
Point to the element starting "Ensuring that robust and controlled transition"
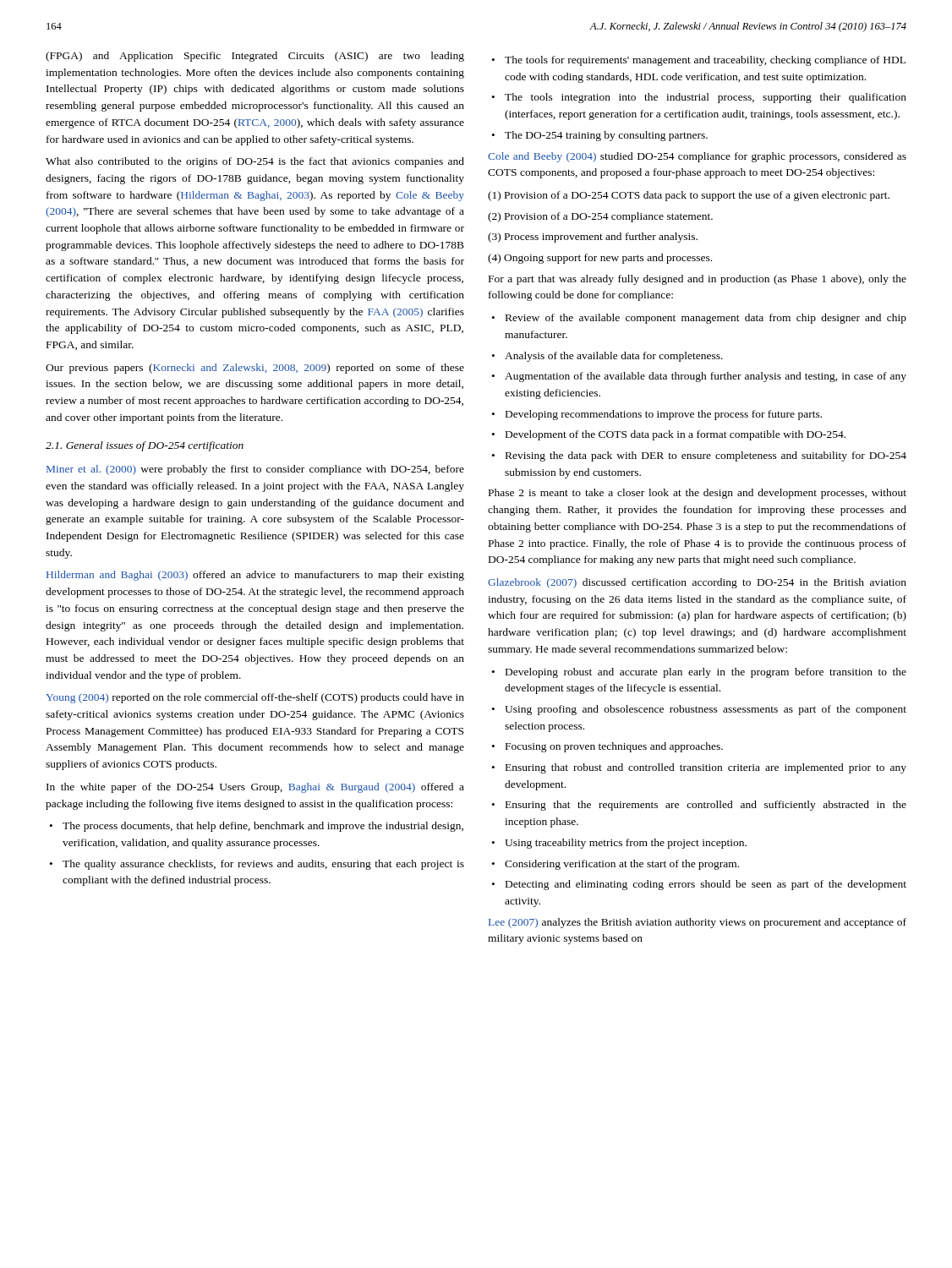[x=697, y=776]
